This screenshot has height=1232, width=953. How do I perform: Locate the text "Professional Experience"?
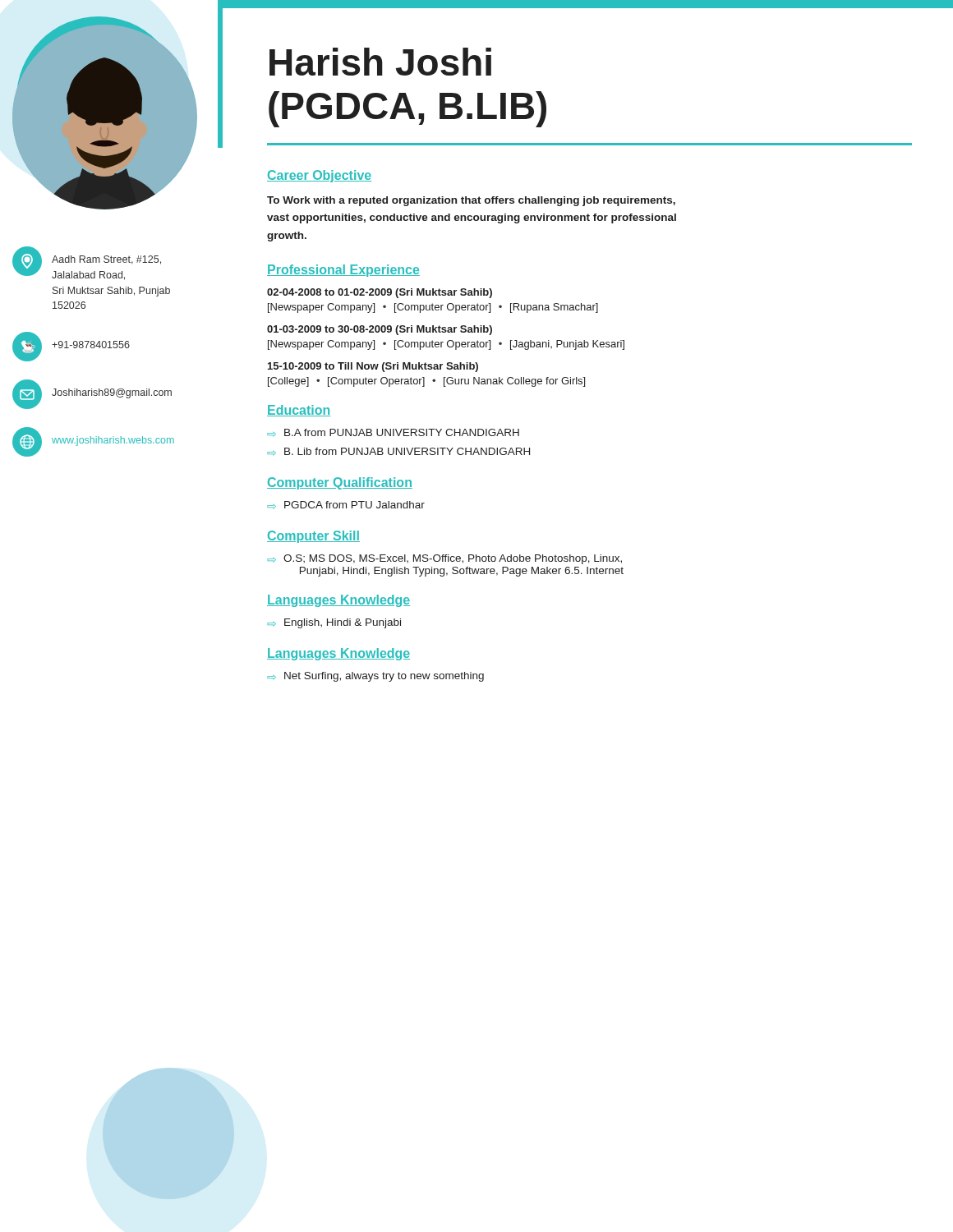pos(343,269)
